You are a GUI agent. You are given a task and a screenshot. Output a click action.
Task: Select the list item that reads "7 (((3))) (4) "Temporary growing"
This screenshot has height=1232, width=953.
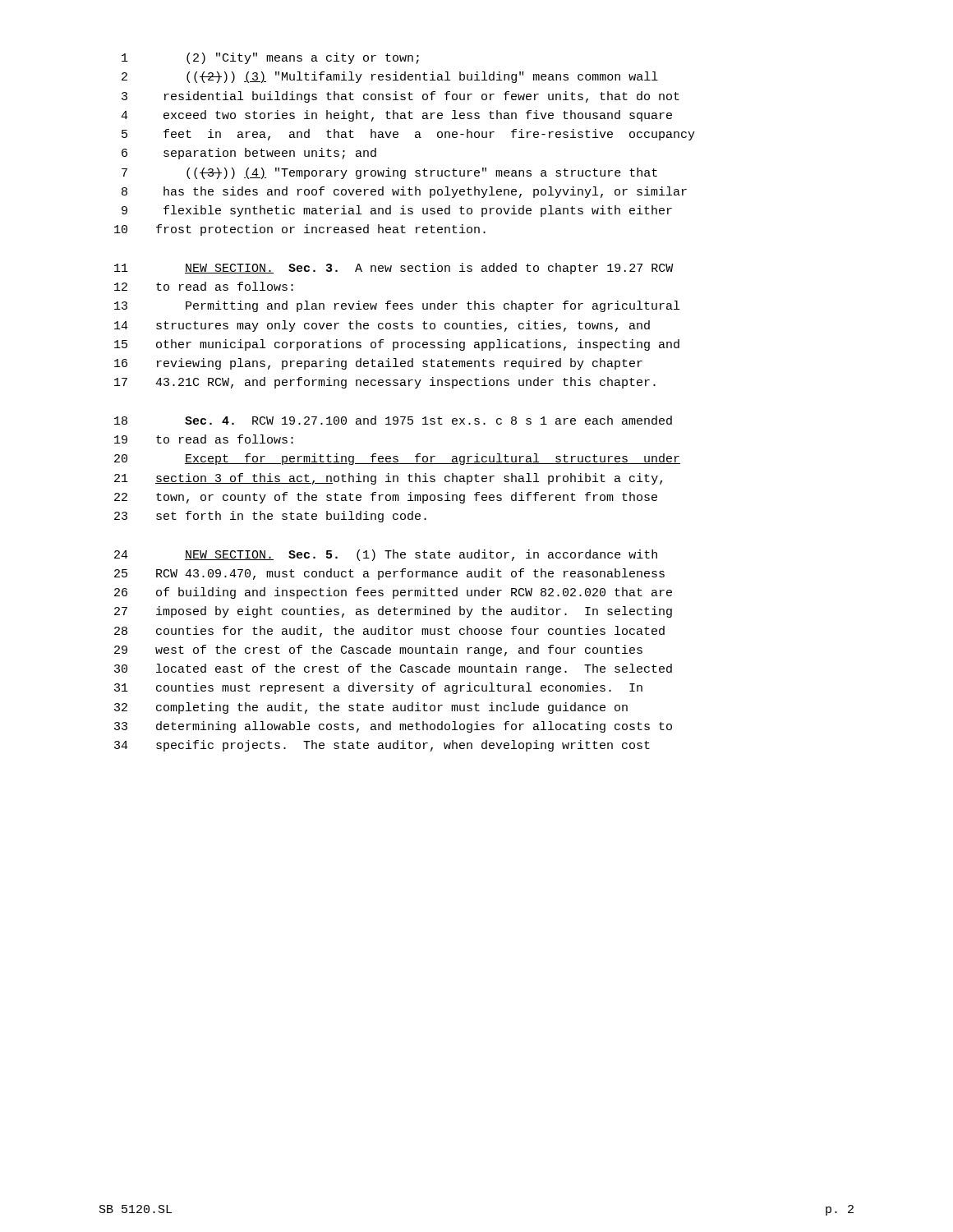pos(476,202)
